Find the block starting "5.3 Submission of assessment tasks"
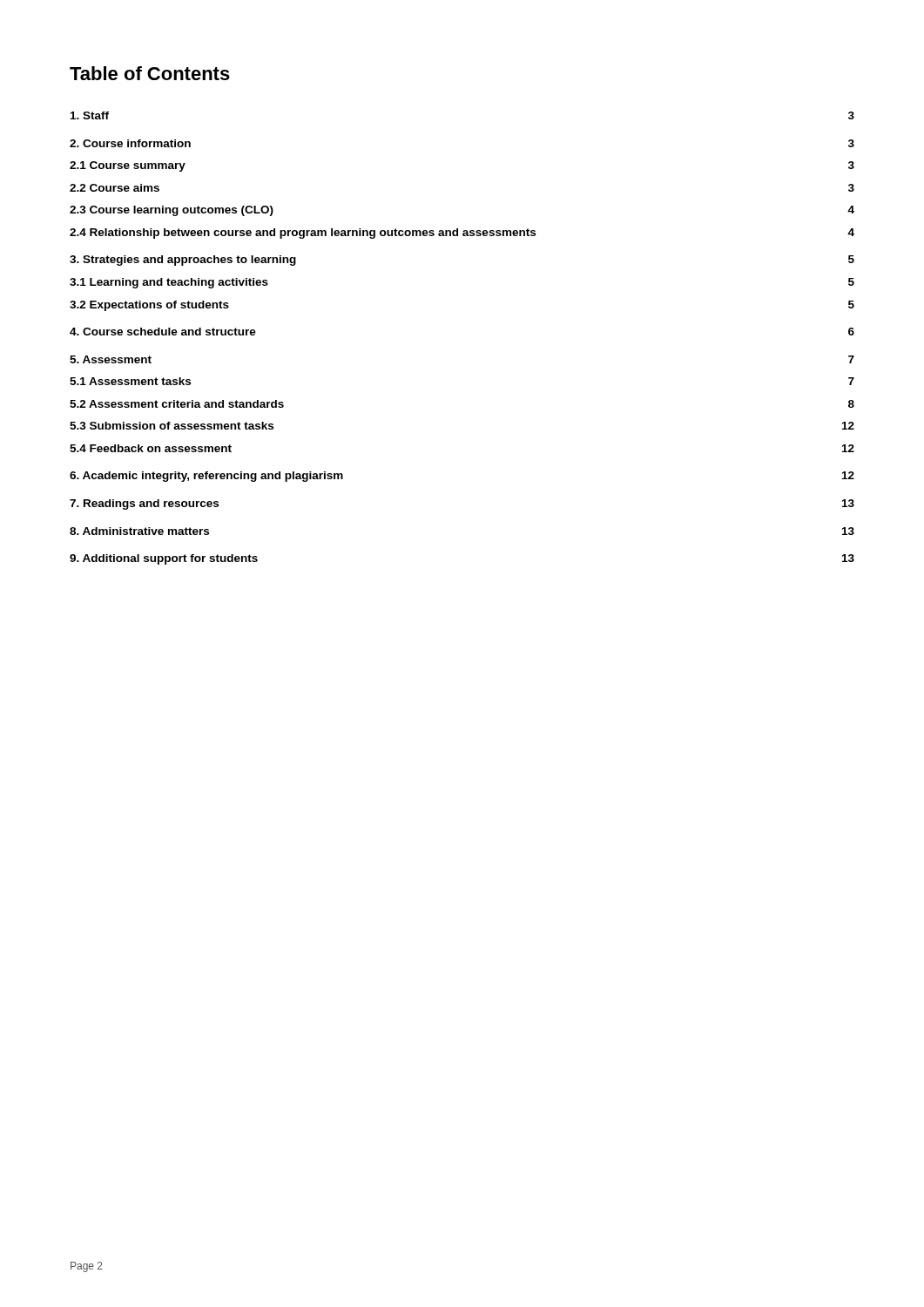The height and width of the screenshot is (1307, 924). coord(165,426)
